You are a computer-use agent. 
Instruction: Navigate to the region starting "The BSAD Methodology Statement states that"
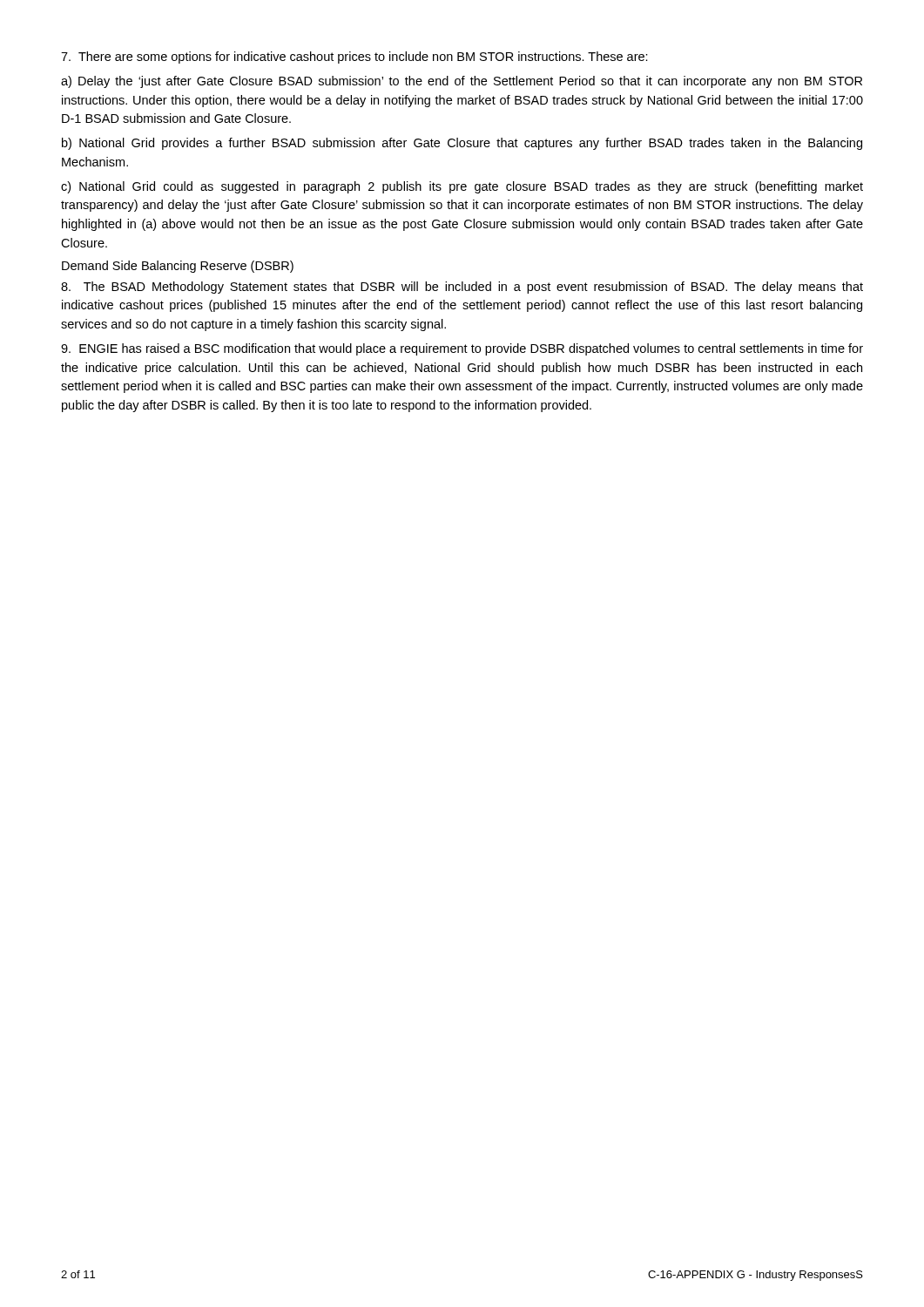click(462, 305)
